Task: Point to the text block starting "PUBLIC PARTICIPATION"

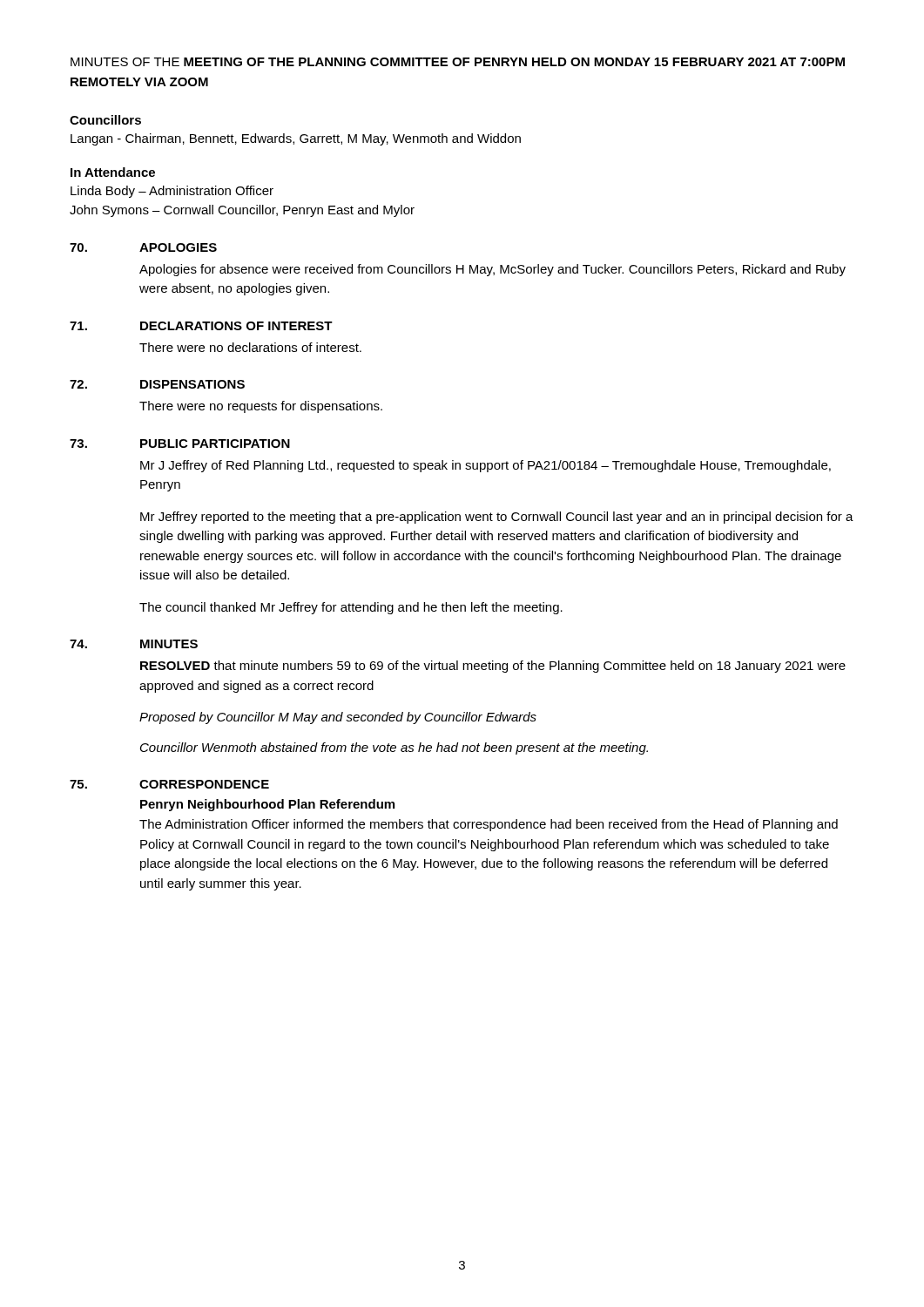Action: (215, 443)
